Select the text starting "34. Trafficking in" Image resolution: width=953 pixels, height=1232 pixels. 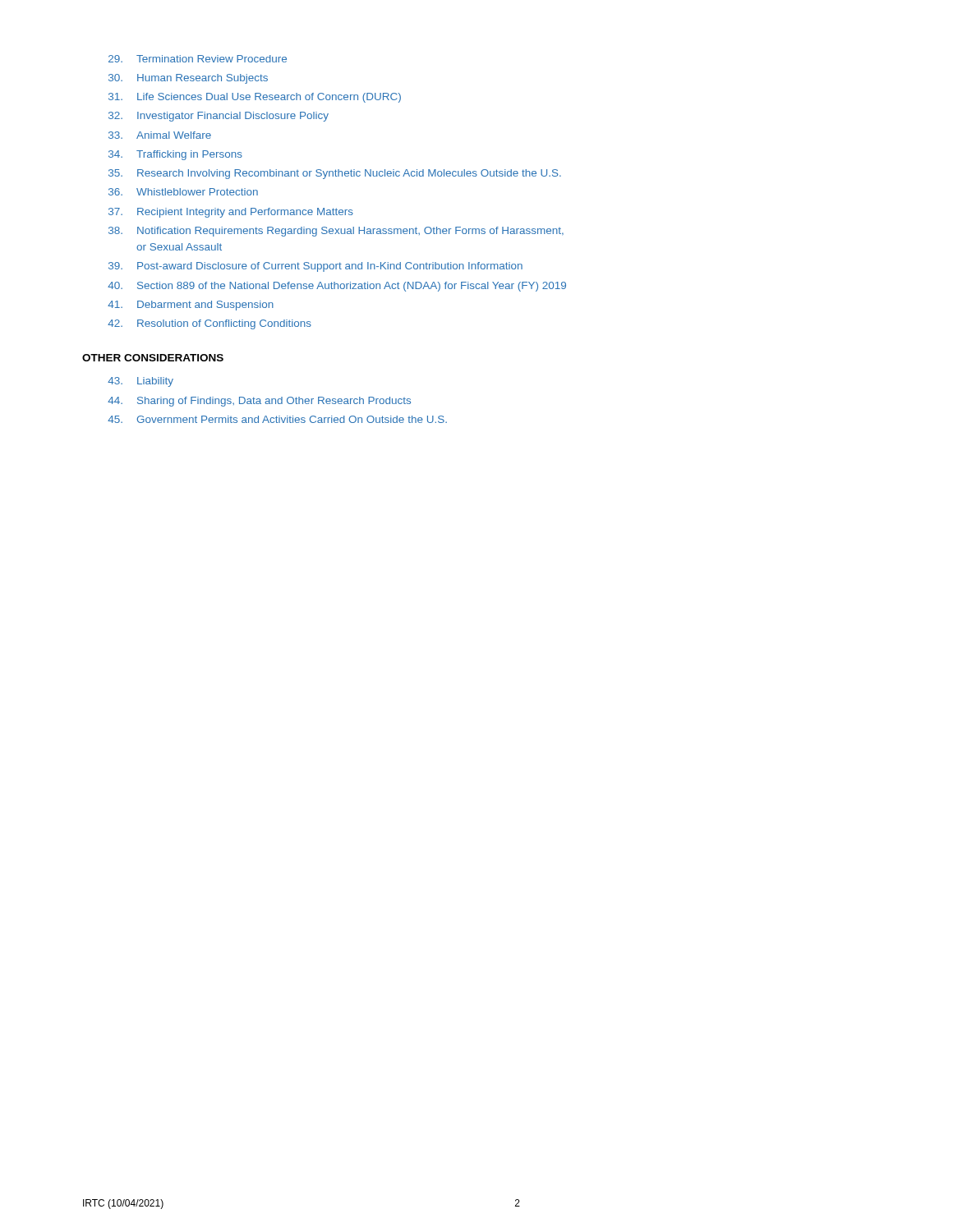pos(175,155)
